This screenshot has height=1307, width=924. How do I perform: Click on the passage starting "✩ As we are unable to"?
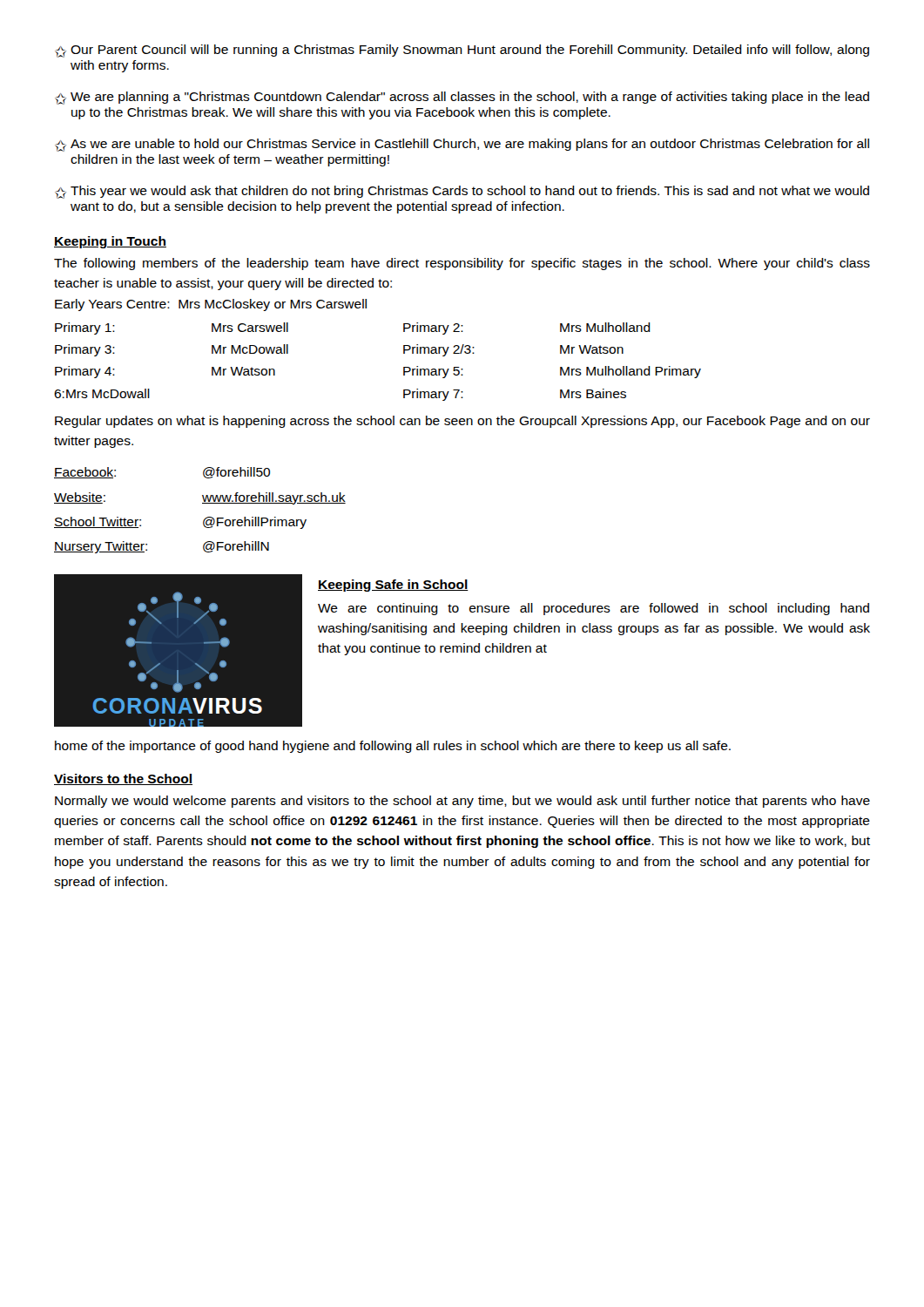pyautogui.click(x=462, y=152)
